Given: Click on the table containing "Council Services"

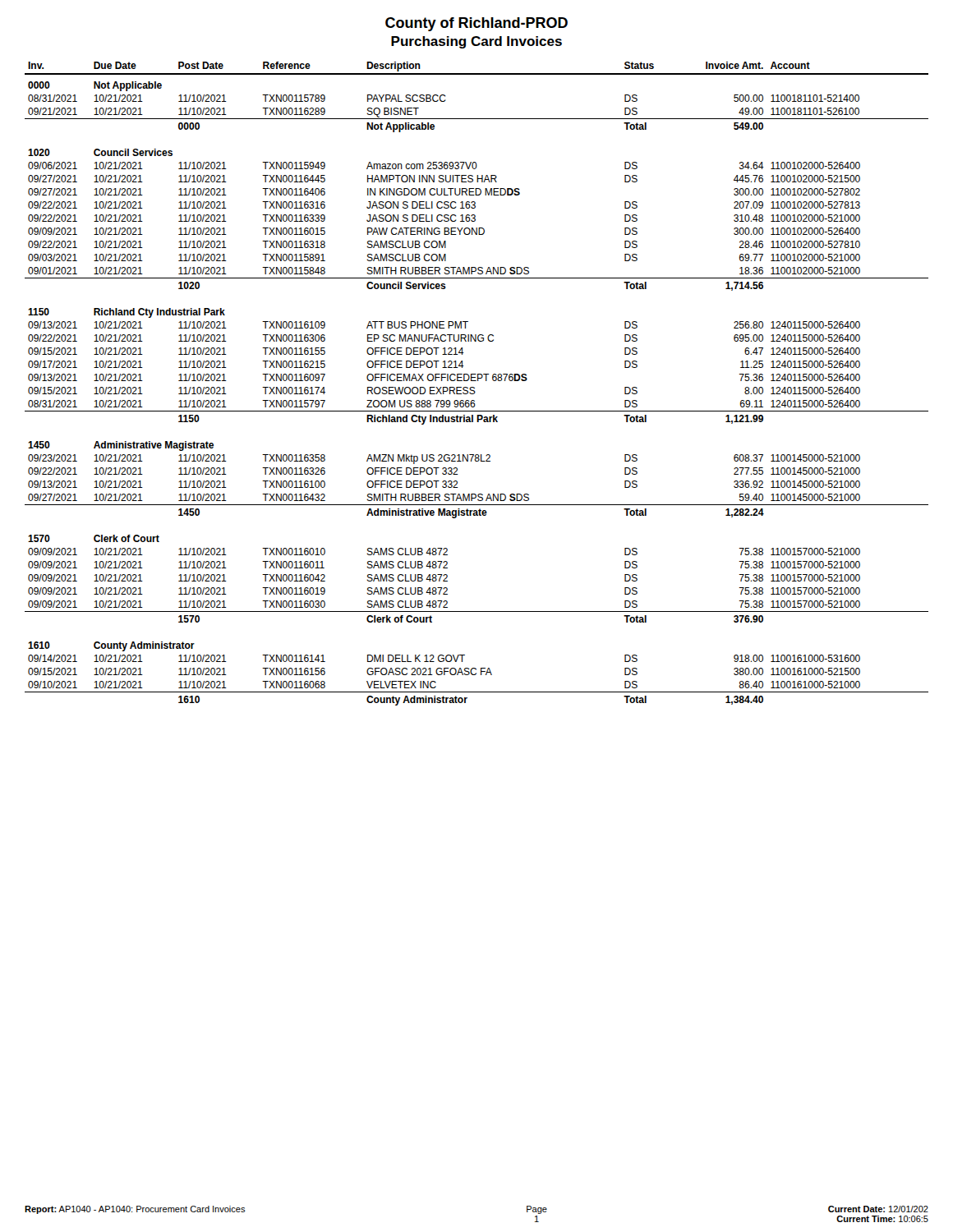Looking at the screenshot, I should (x=476, y=384).
